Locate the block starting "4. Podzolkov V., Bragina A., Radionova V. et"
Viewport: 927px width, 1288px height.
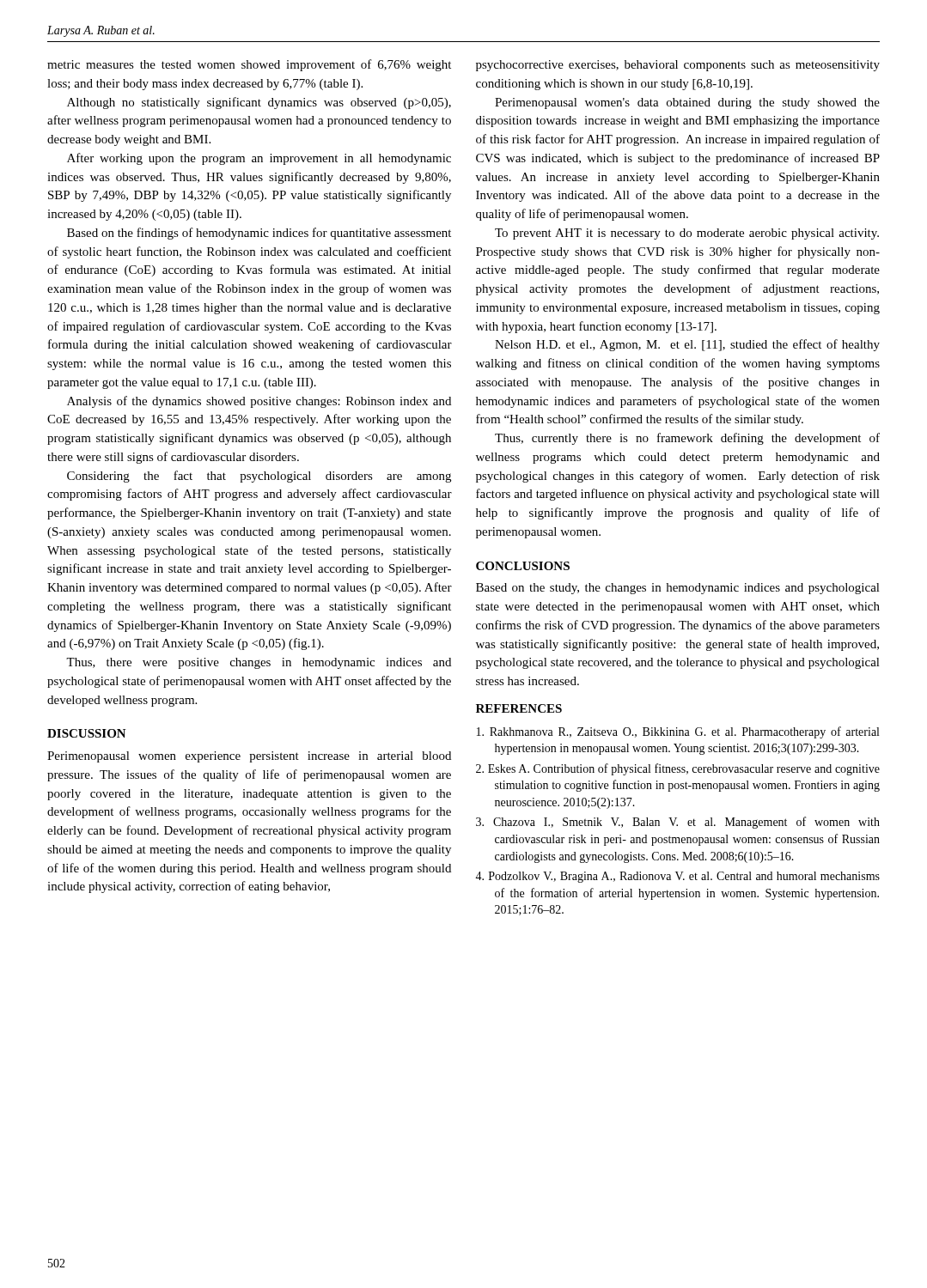(678, 893)
